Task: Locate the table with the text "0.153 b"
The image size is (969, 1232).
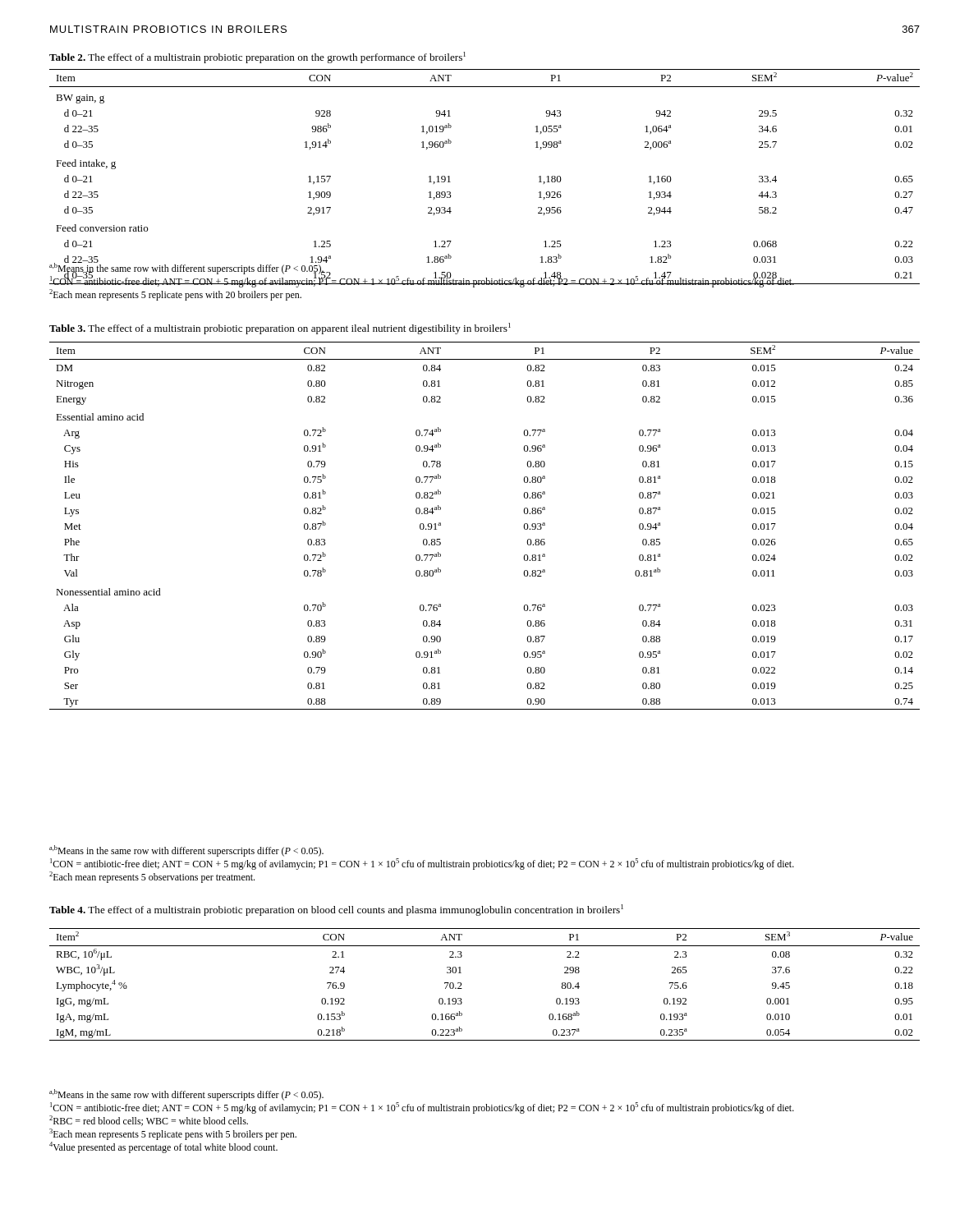Action: pos(484,985)
